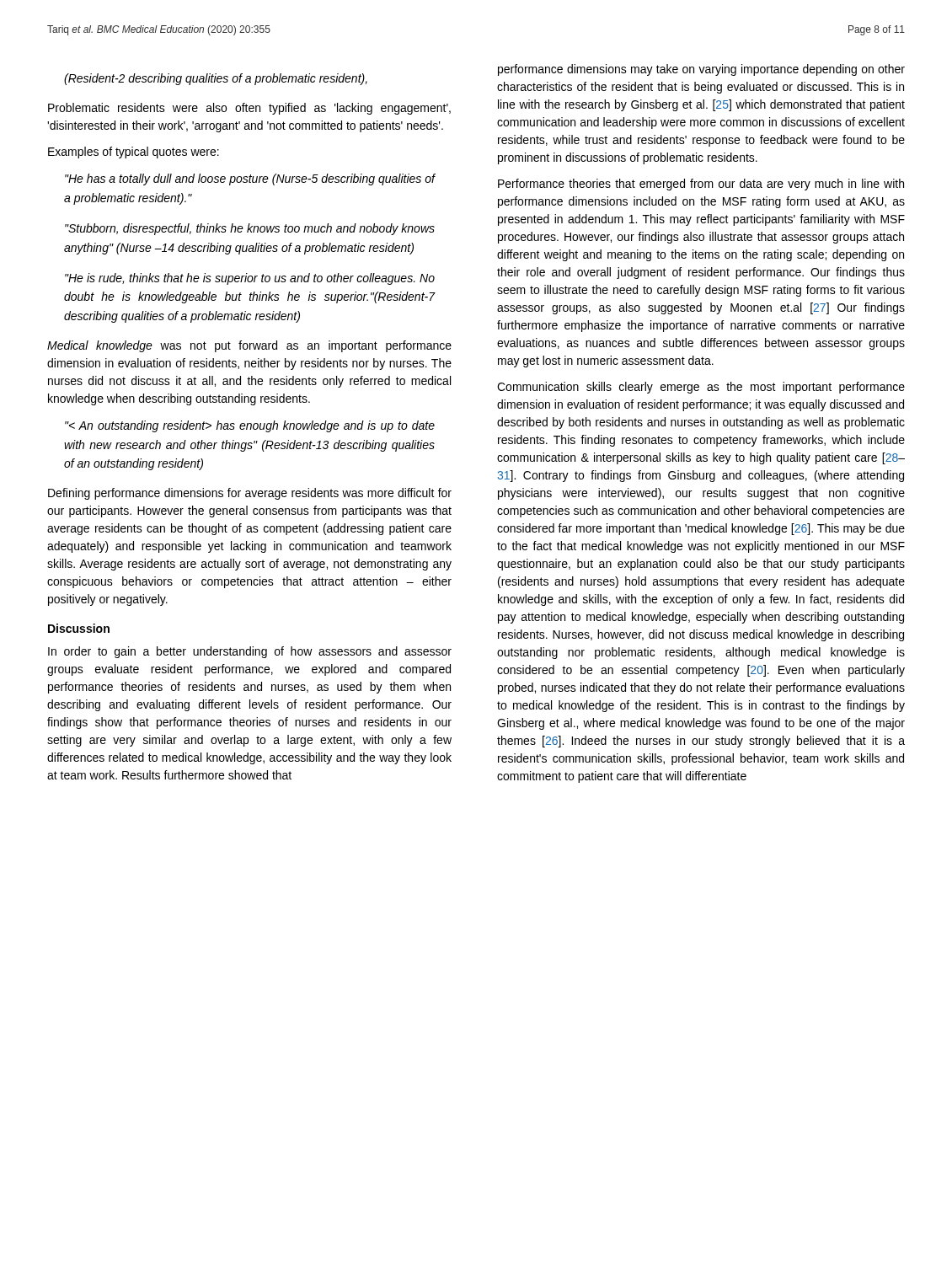This screenshot has height=1264, width=952.
Task: Find the text block that reads "Communication skills clearly emerge as"
Action: coord(701,582)
